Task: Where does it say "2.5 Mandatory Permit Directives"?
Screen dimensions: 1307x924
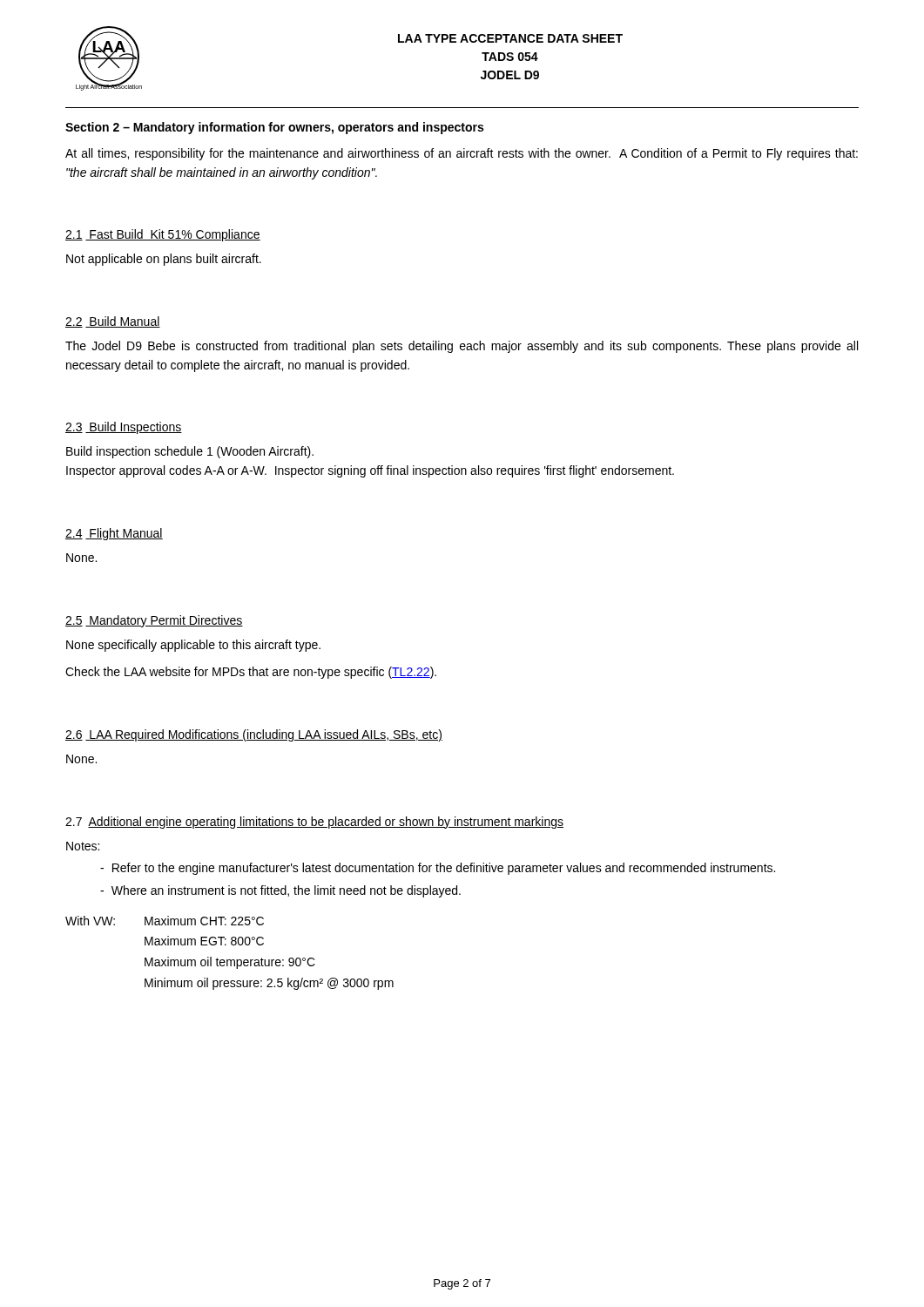Action: [154, 620]
